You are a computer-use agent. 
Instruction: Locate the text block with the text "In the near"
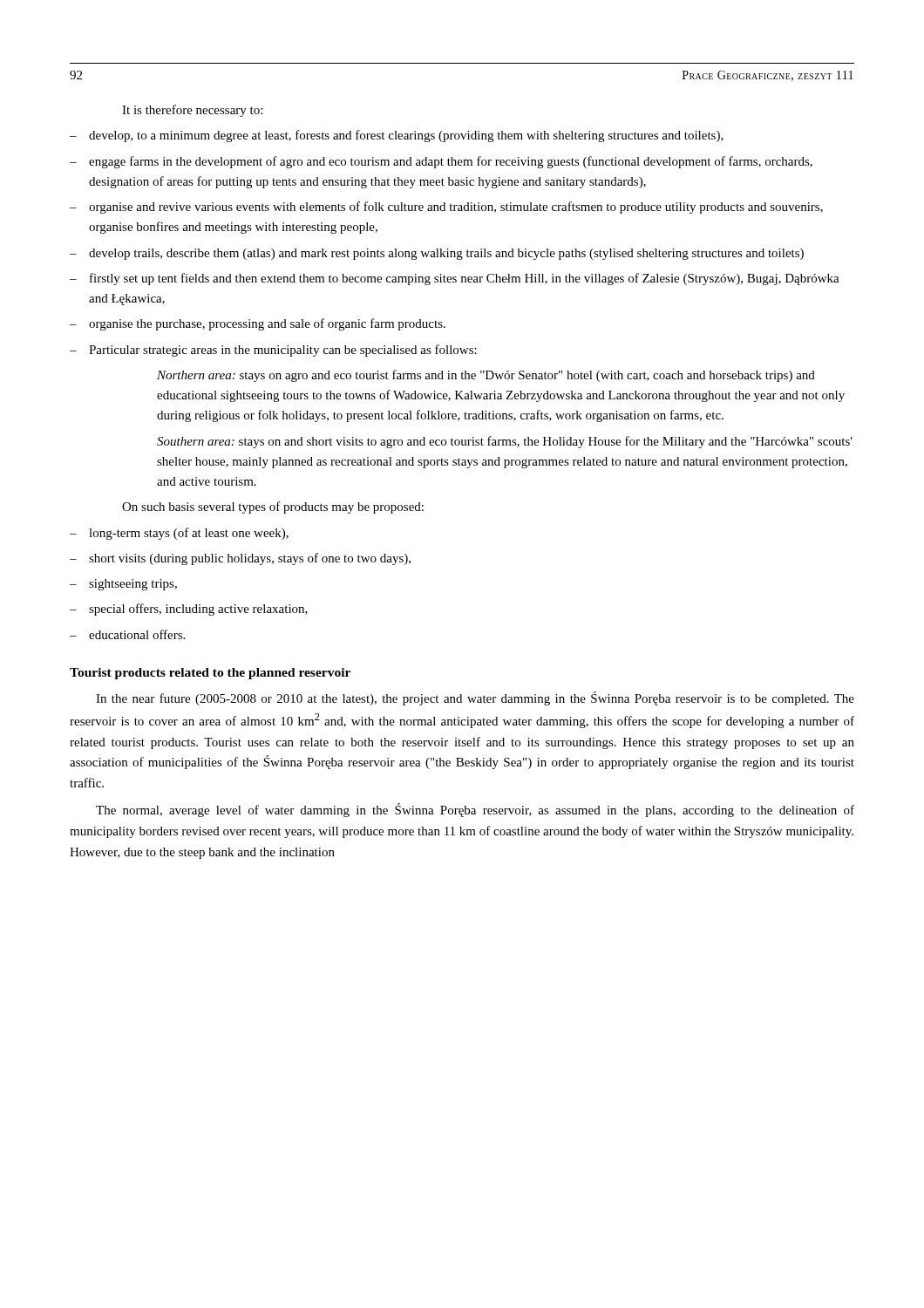click(462, 741)
